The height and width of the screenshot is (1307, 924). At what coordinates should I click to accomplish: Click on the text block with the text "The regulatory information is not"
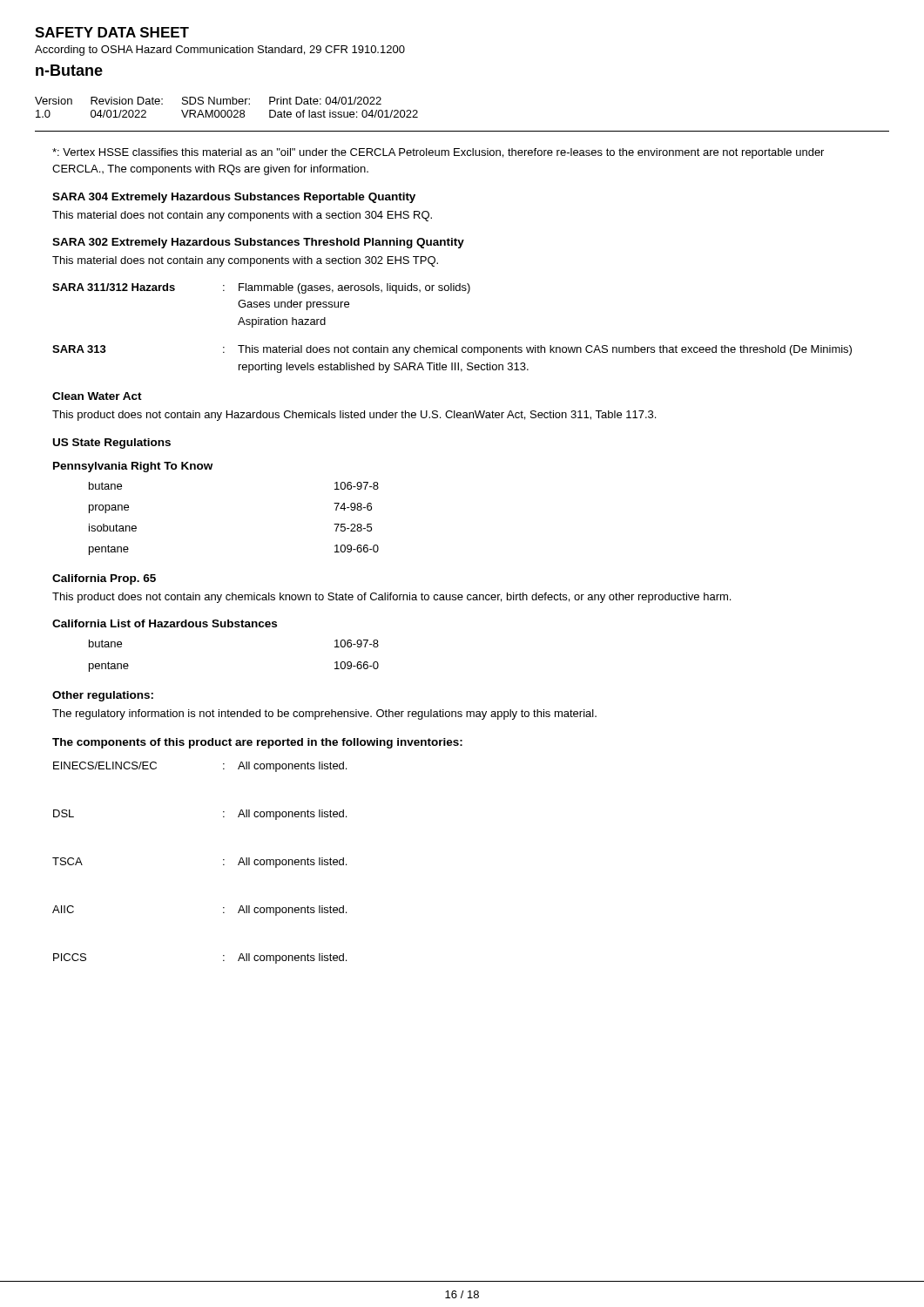(x=325, y=713)
